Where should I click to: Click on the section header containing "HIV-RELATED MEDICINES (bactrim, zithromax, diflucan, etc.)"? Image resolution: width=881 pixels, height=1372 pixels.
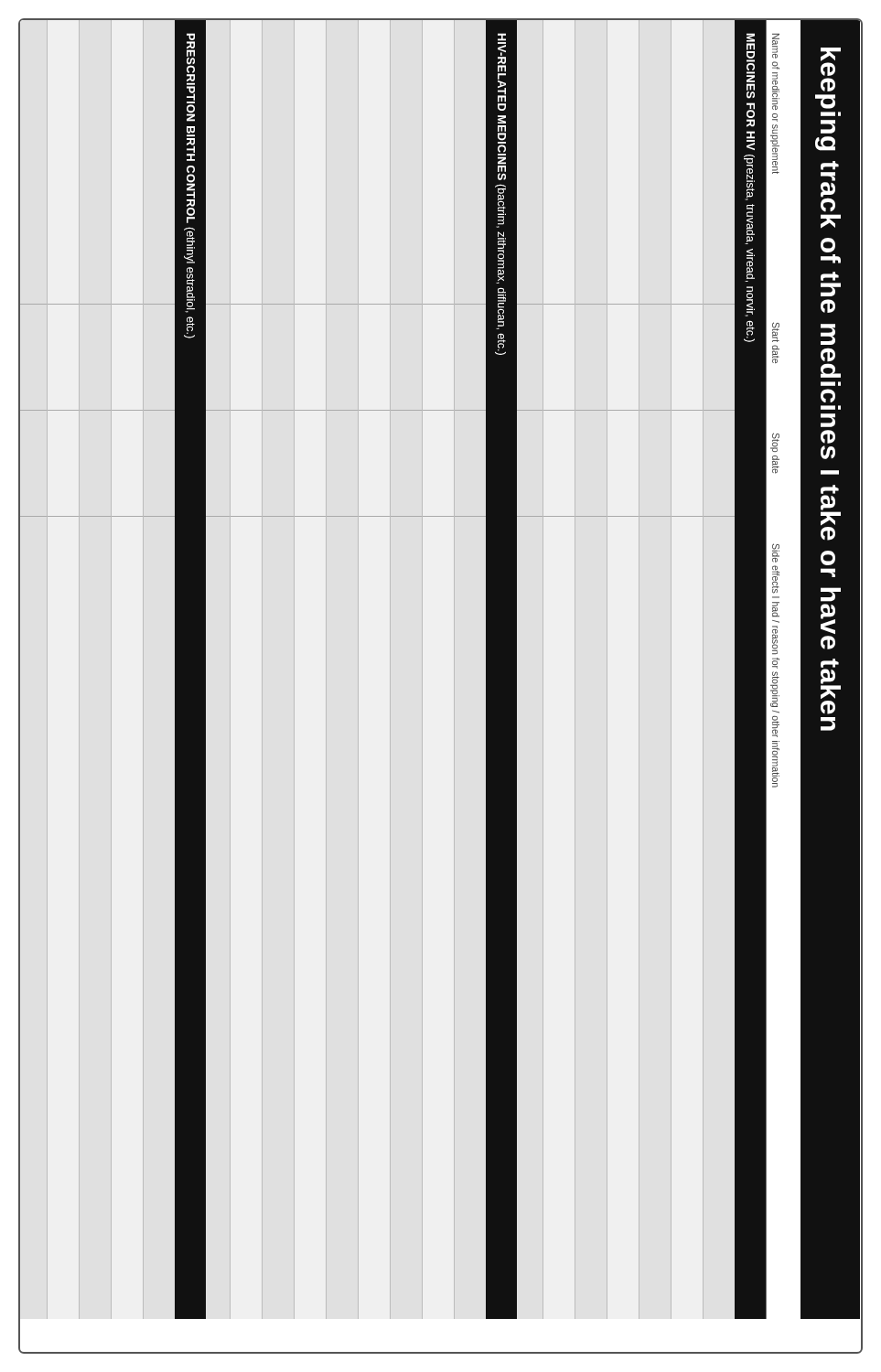click(x=501, y=194)
